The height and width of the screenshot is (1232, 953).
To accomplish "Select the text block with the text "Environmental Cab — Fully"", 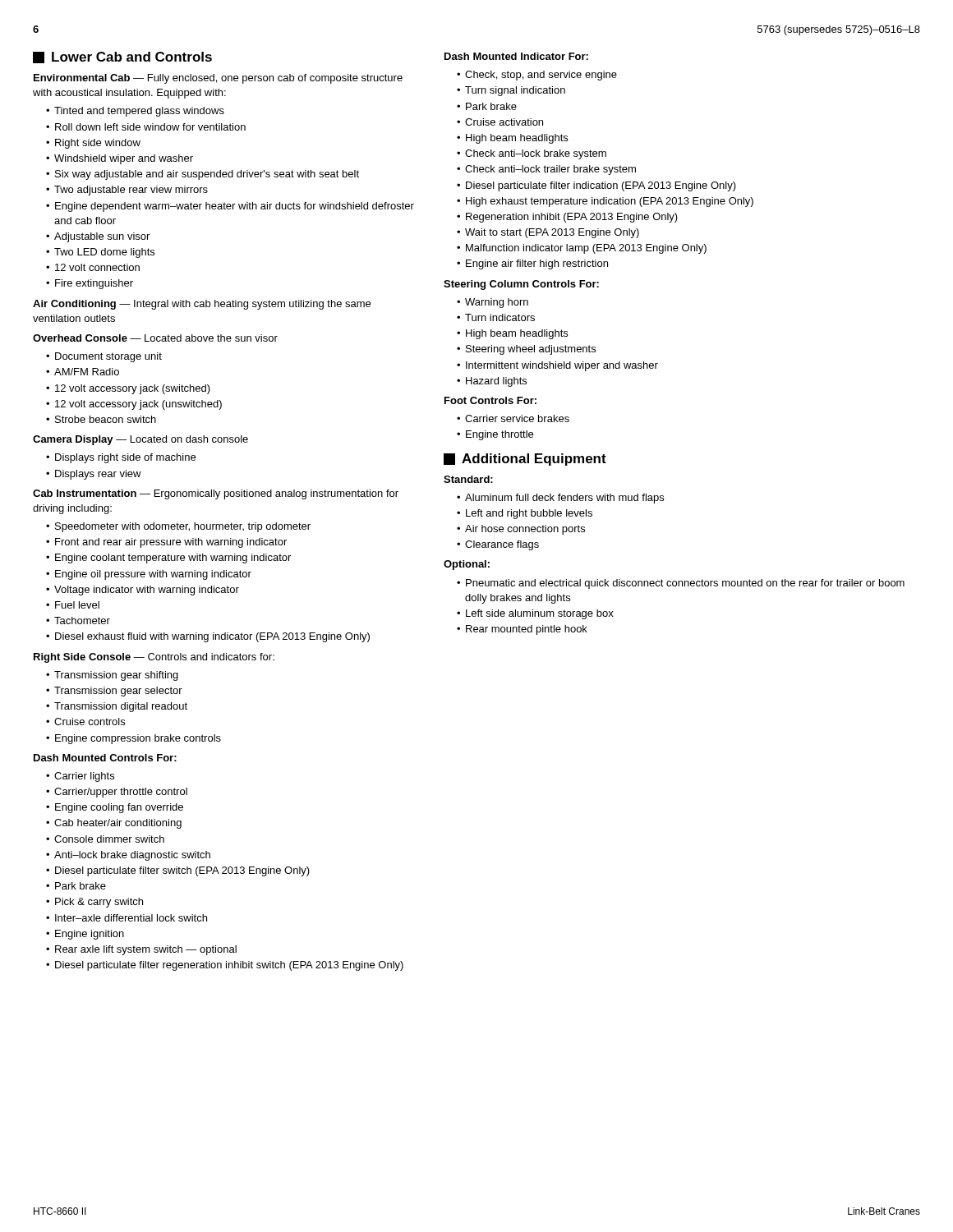I will 226,181.
